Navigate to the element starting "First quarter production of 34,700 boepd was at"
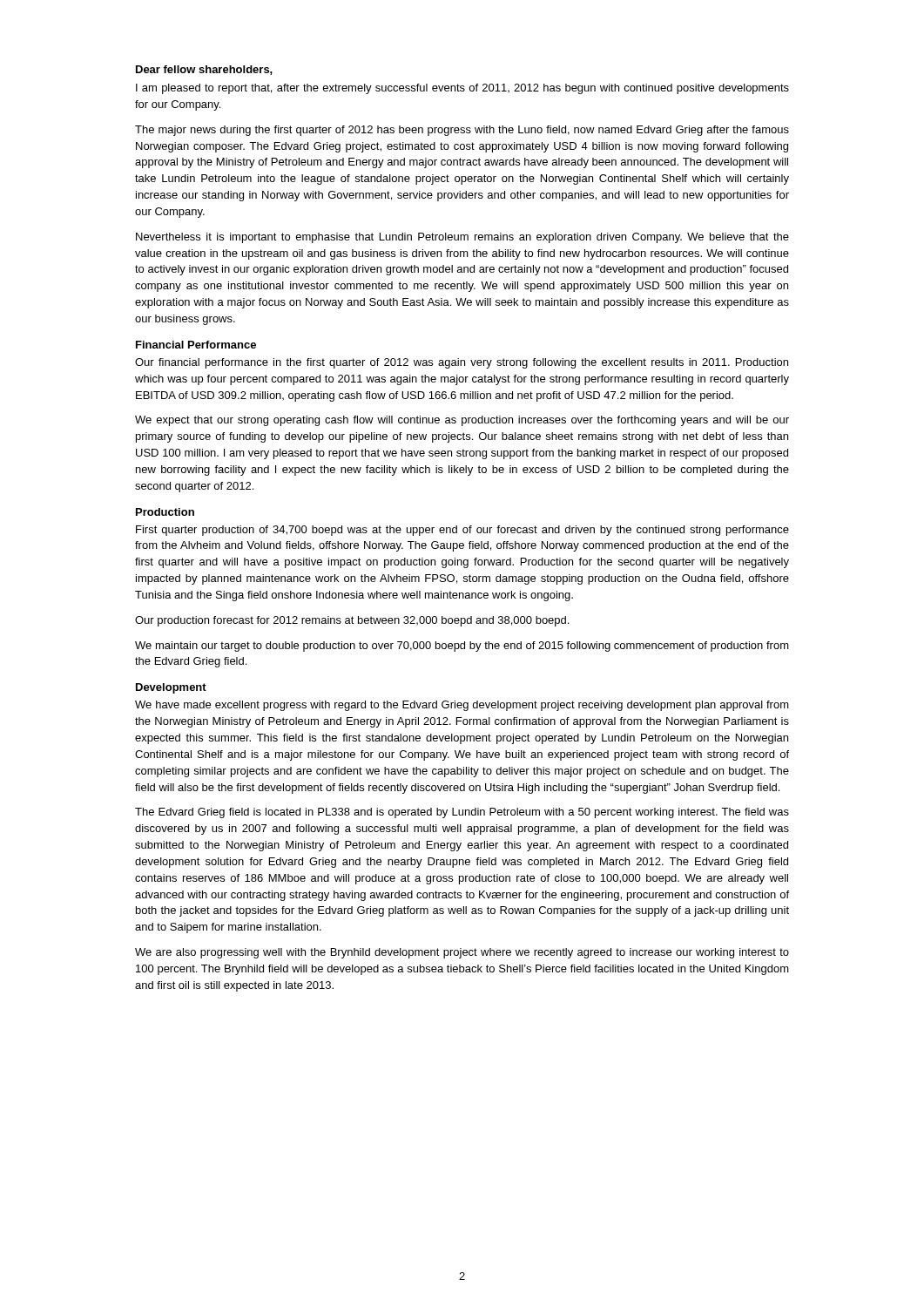This screenshot has height=1307, width=924. pos(462,563)
